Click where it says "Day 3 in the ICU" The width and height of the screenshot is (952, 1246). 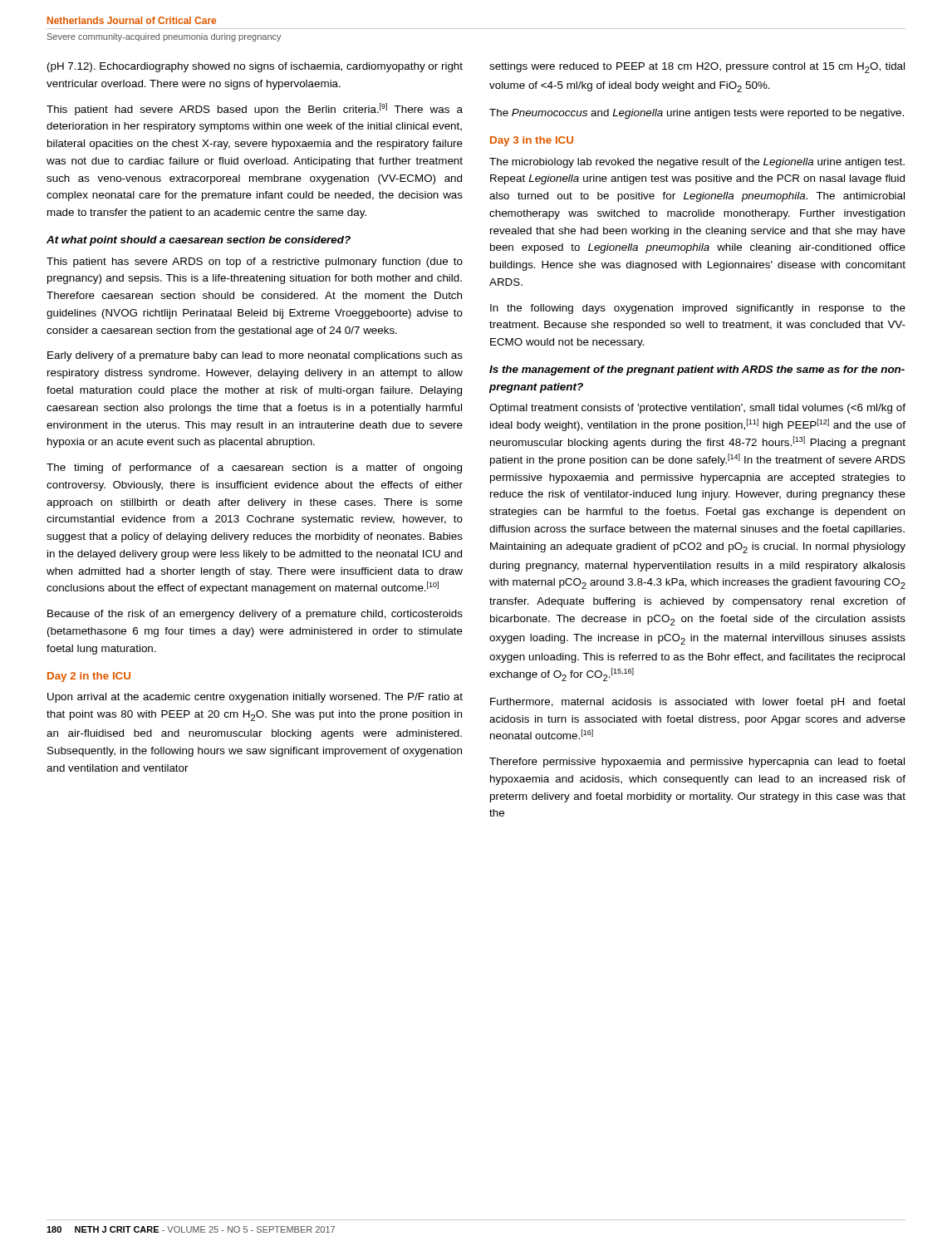click(532, 140)
